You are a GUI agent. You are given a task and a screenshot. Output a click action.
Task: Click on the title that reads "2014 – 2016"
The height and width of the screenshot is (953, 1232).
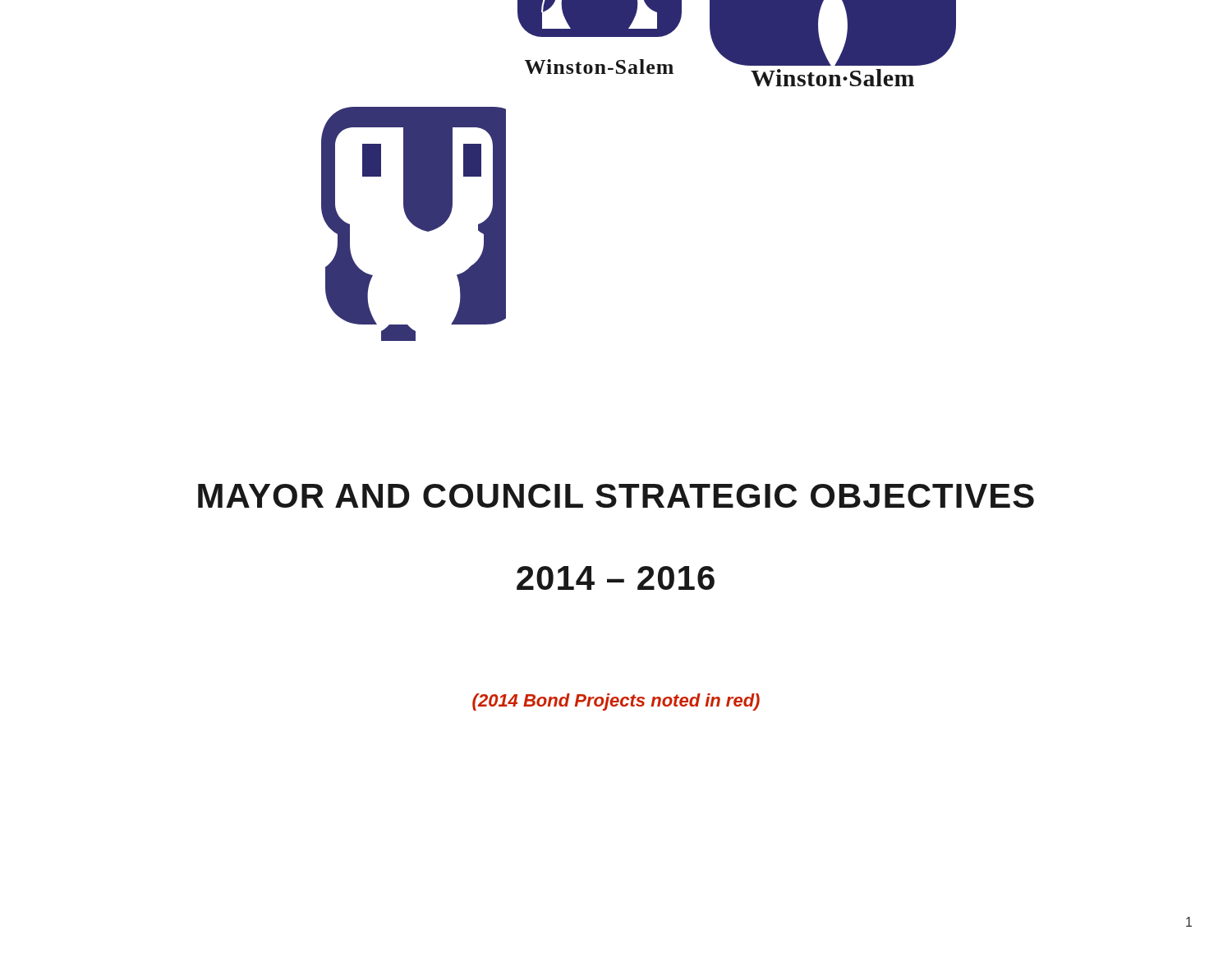coord(616,578)
